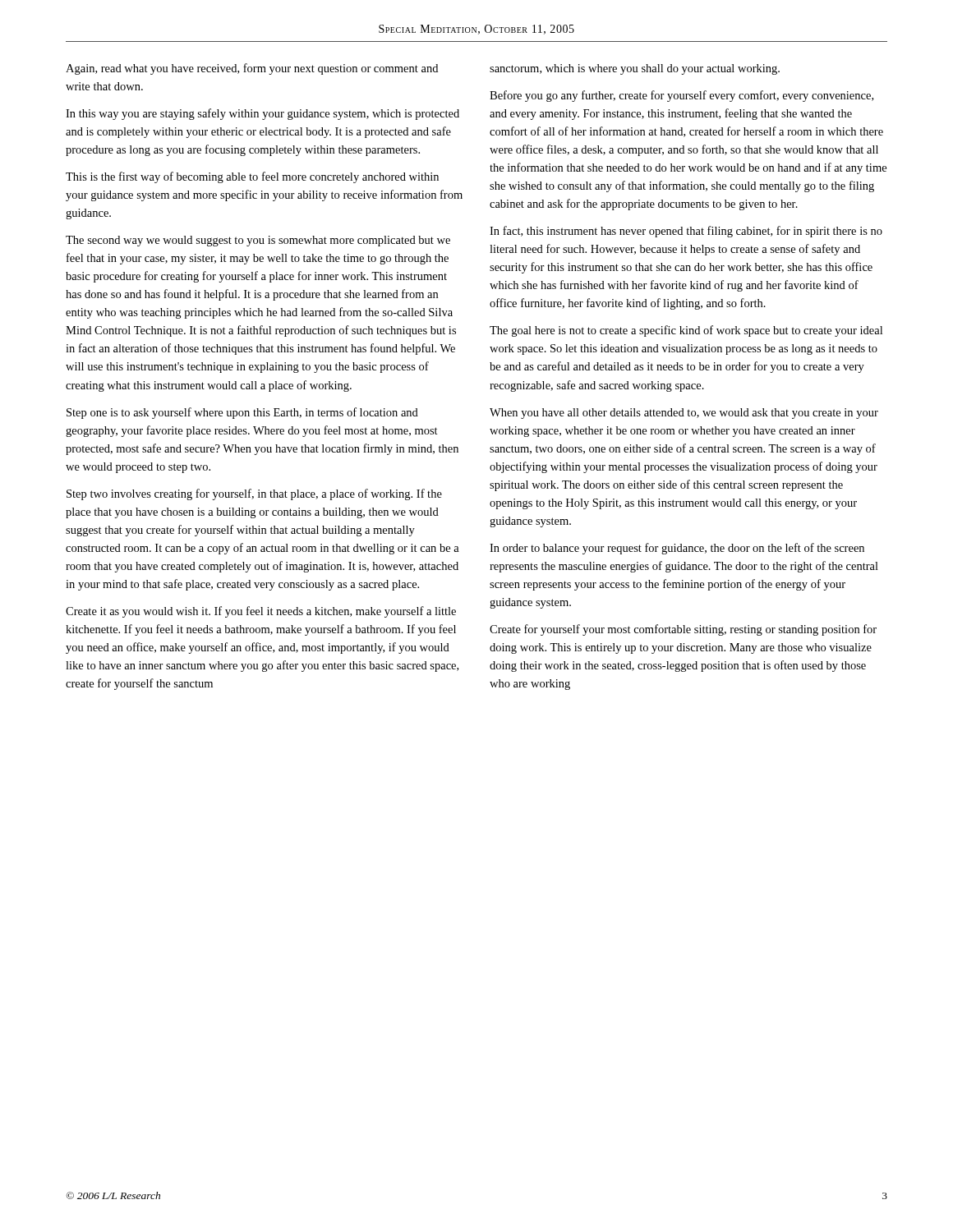Find the block on this page that starts "sanctorum, which is where you"
Screen dimensions: 1232x953
pos(635,68)
